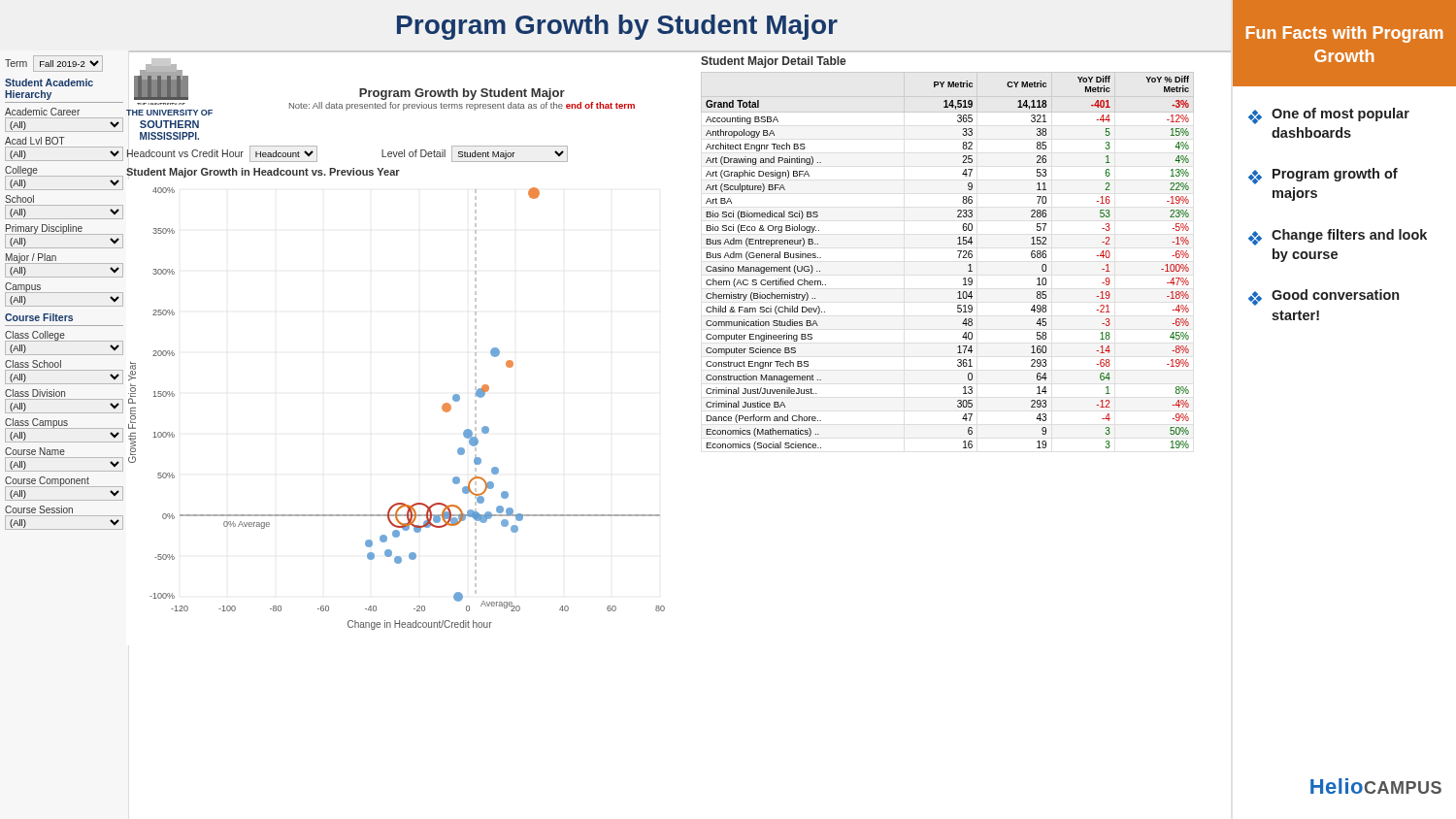Locate the list item that says "❖ Change filters and look"

(1344, 245)
